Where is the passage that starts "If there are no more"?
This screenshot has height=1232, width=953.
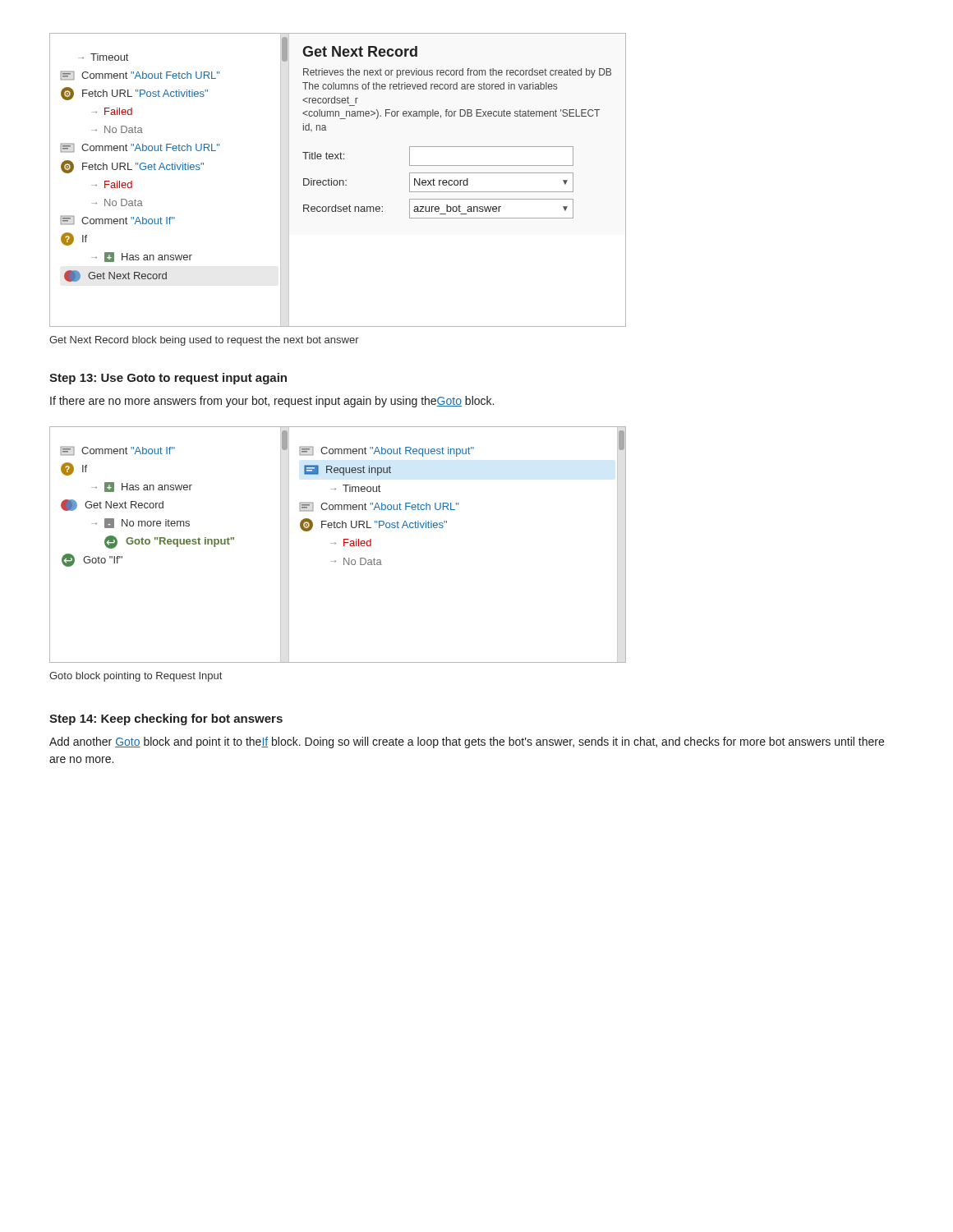tap(272, 401)
